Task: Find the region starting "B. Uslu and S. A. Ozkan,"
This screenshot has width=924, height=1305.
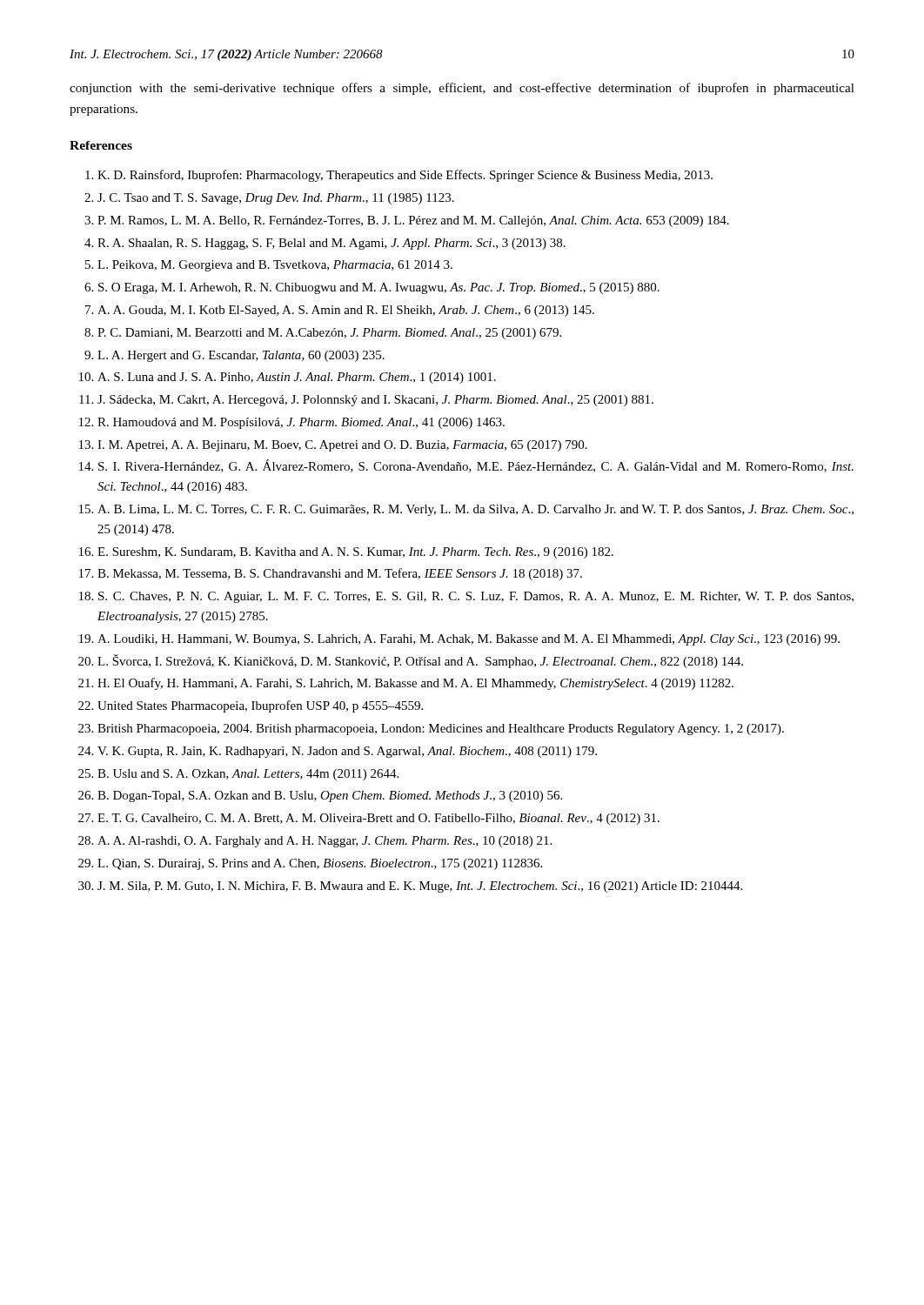Action: coord(249,773)
